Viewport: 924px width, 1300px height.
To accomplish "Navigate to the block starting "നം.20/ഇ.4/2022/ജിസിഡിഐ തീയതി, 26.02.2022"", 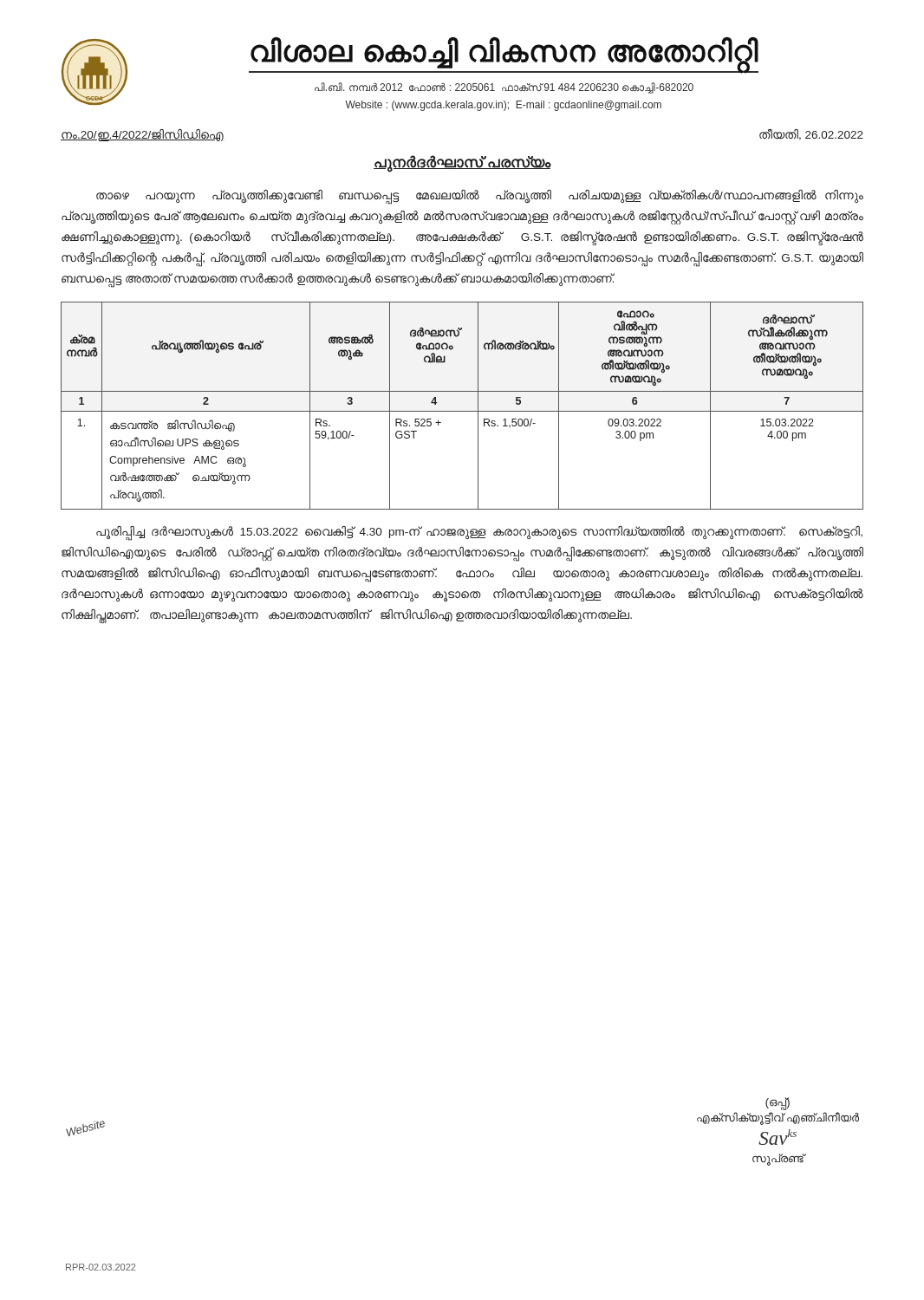I will pyautogui.click(x=161, y=135).
